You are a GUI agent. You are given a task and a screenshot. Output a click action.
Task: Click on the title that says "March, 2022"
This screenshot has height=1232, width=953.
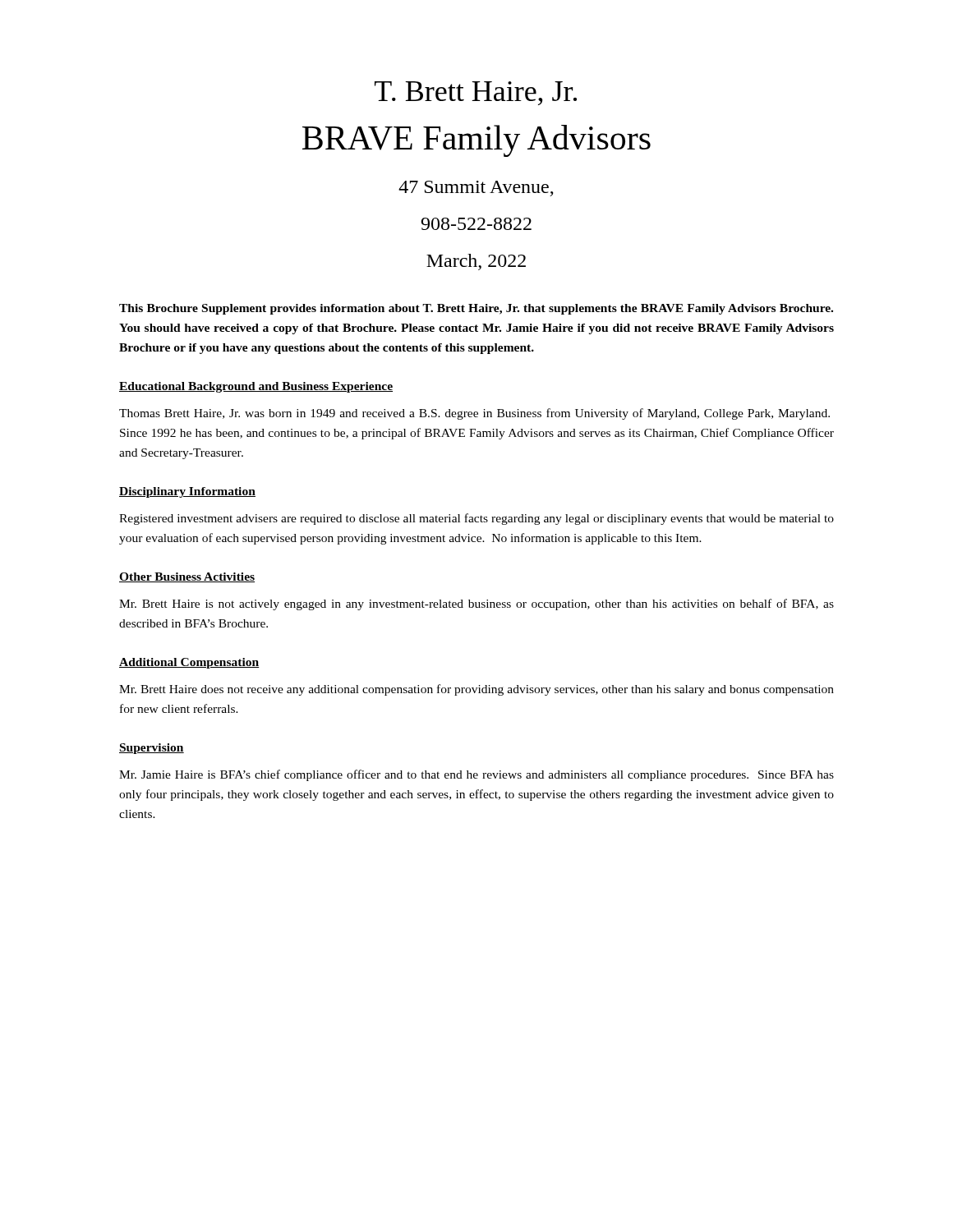click(x=476, y=261)
